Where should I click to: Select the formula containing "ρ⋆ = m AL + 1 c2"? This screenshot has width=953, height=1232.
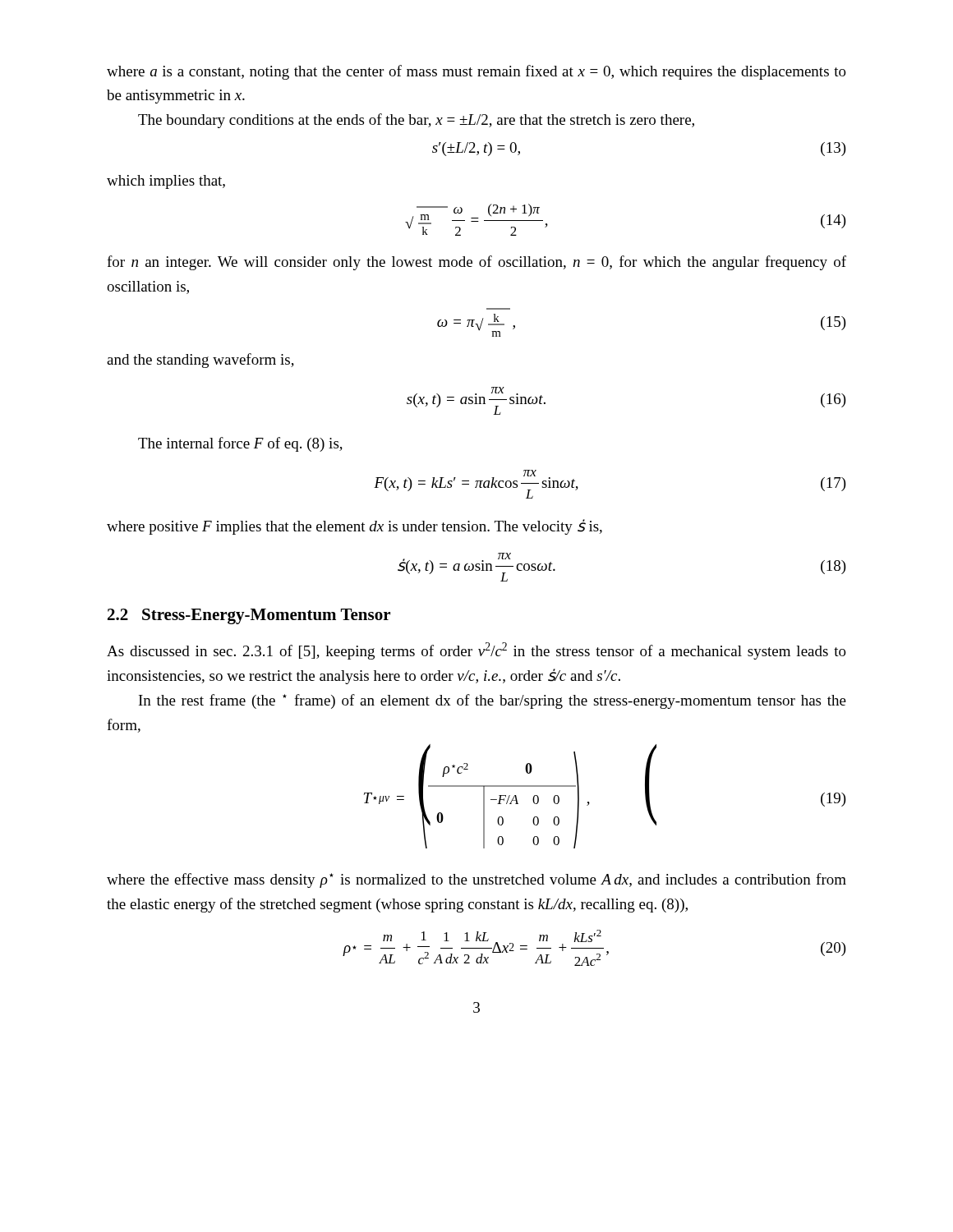pyautogui.click(x=595, y=948)
